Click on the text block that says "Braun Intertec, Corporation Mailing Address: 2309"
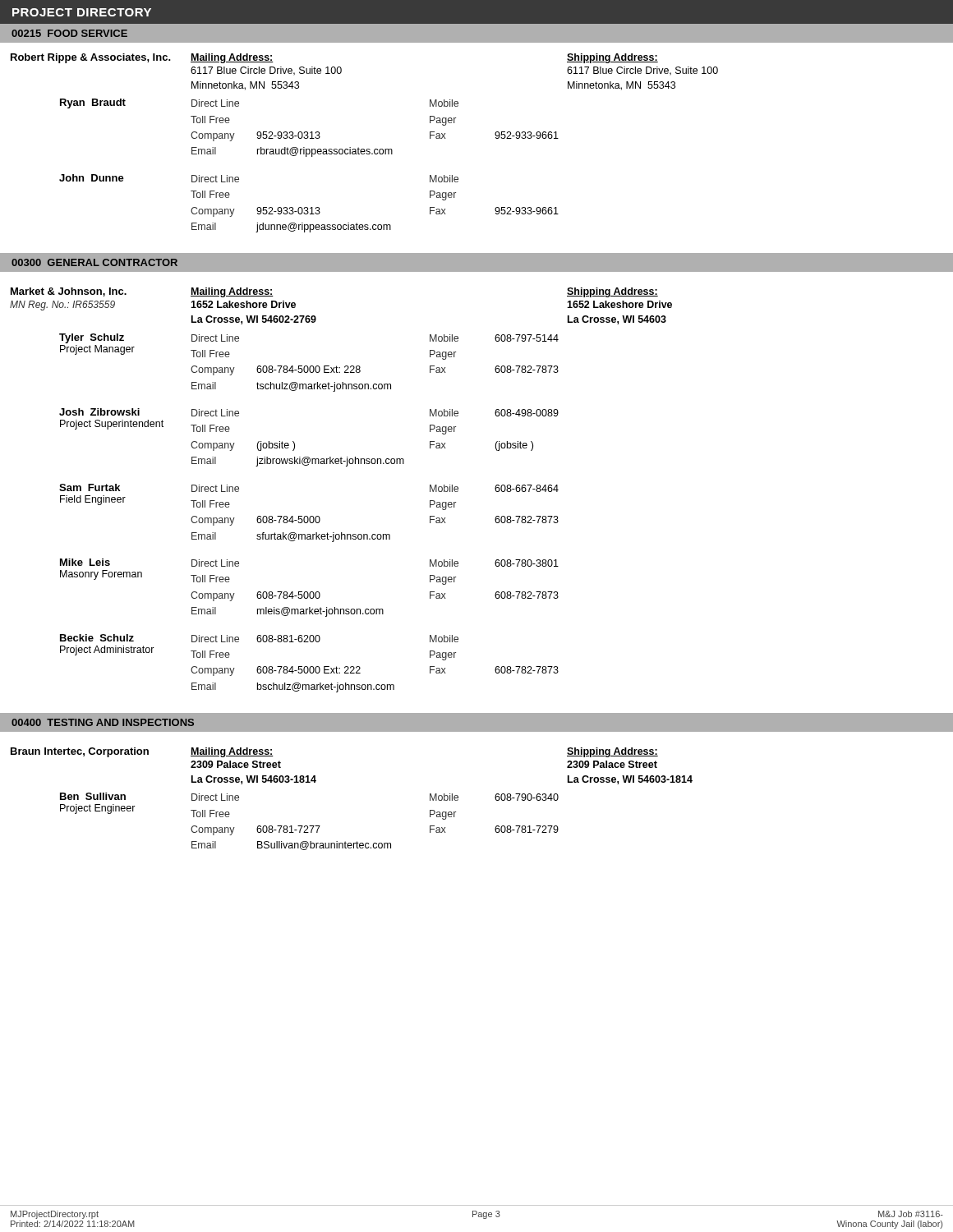The image size is (953, 1232). tap(73, 752)
